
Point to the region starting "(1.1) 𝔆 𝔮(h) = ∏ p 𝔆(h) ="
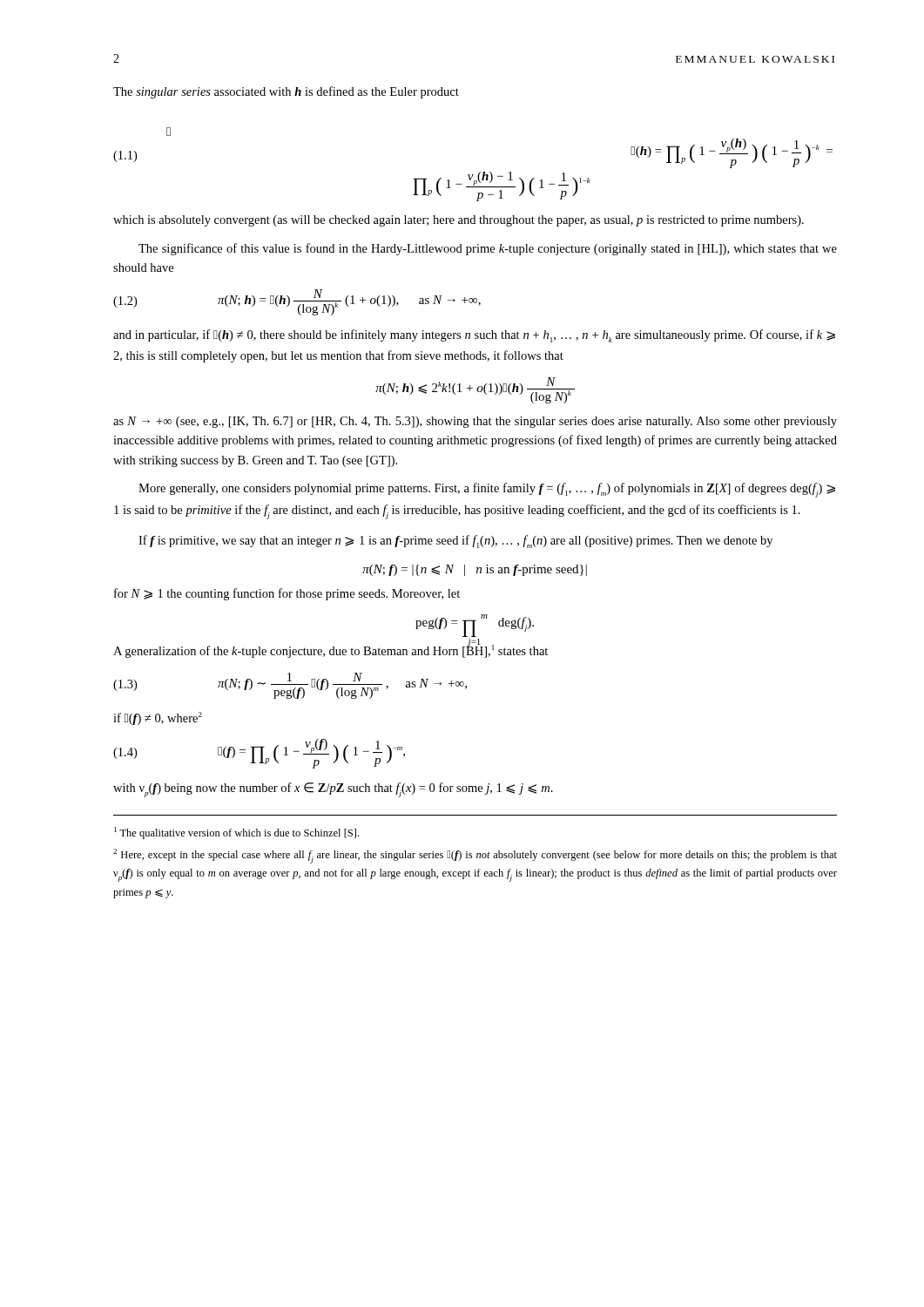pyautogui.click(x=475, y=156)
